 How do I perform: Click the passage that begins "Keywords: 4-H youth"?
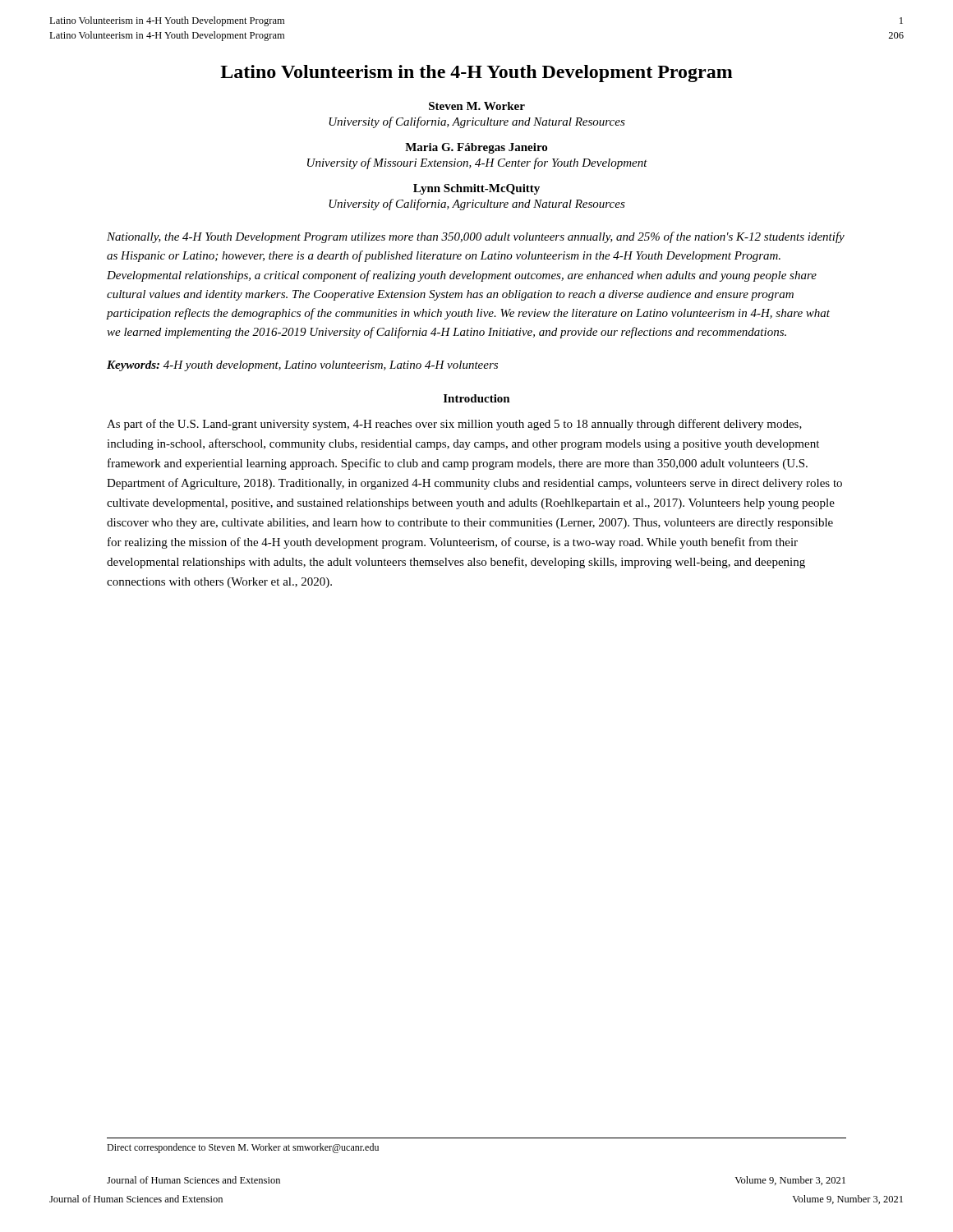[x=303, y=364]
